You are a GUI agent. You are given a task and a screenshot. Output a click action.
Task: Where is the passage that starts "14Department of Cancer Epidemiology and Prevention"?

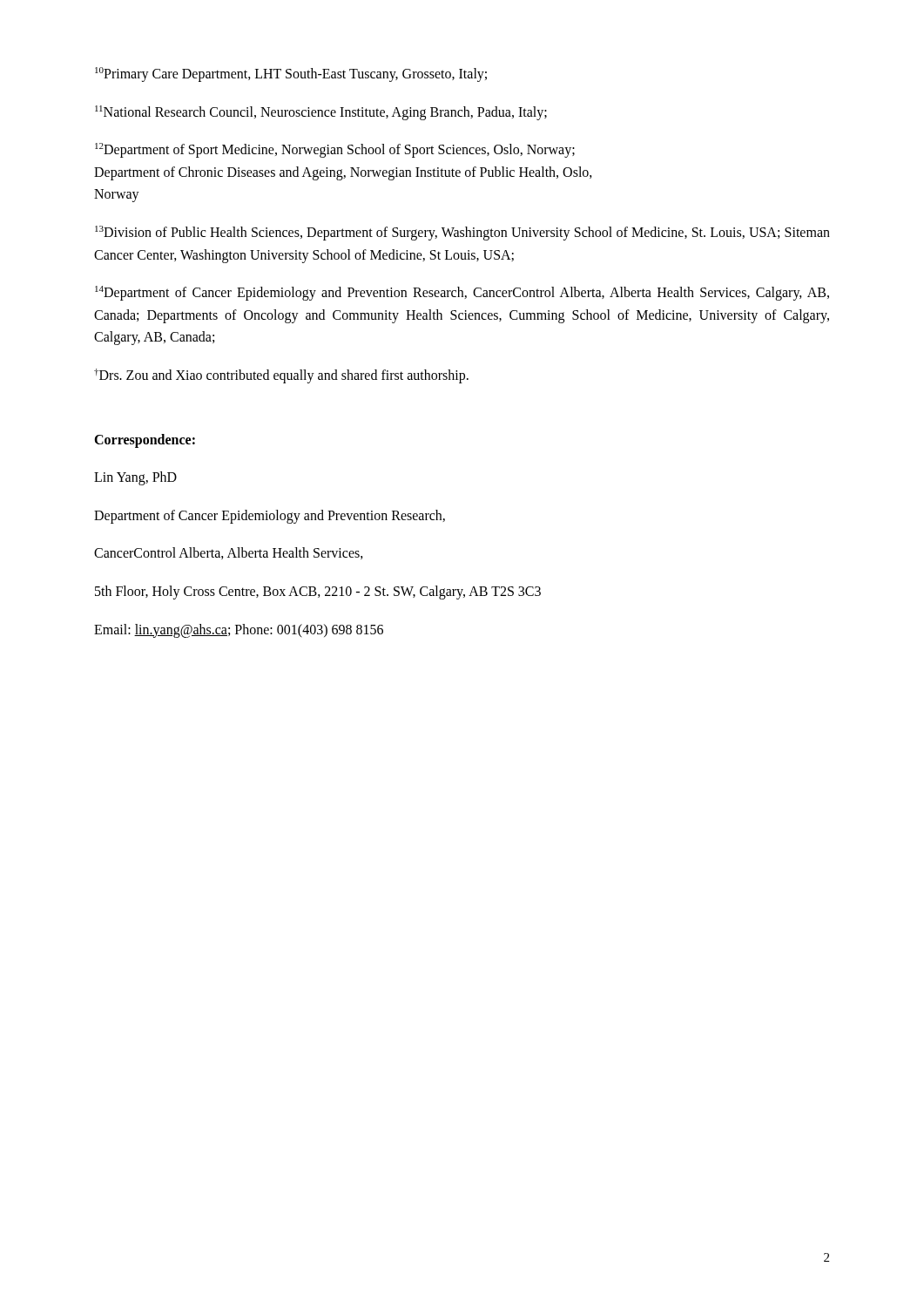(x=462, y=314)
